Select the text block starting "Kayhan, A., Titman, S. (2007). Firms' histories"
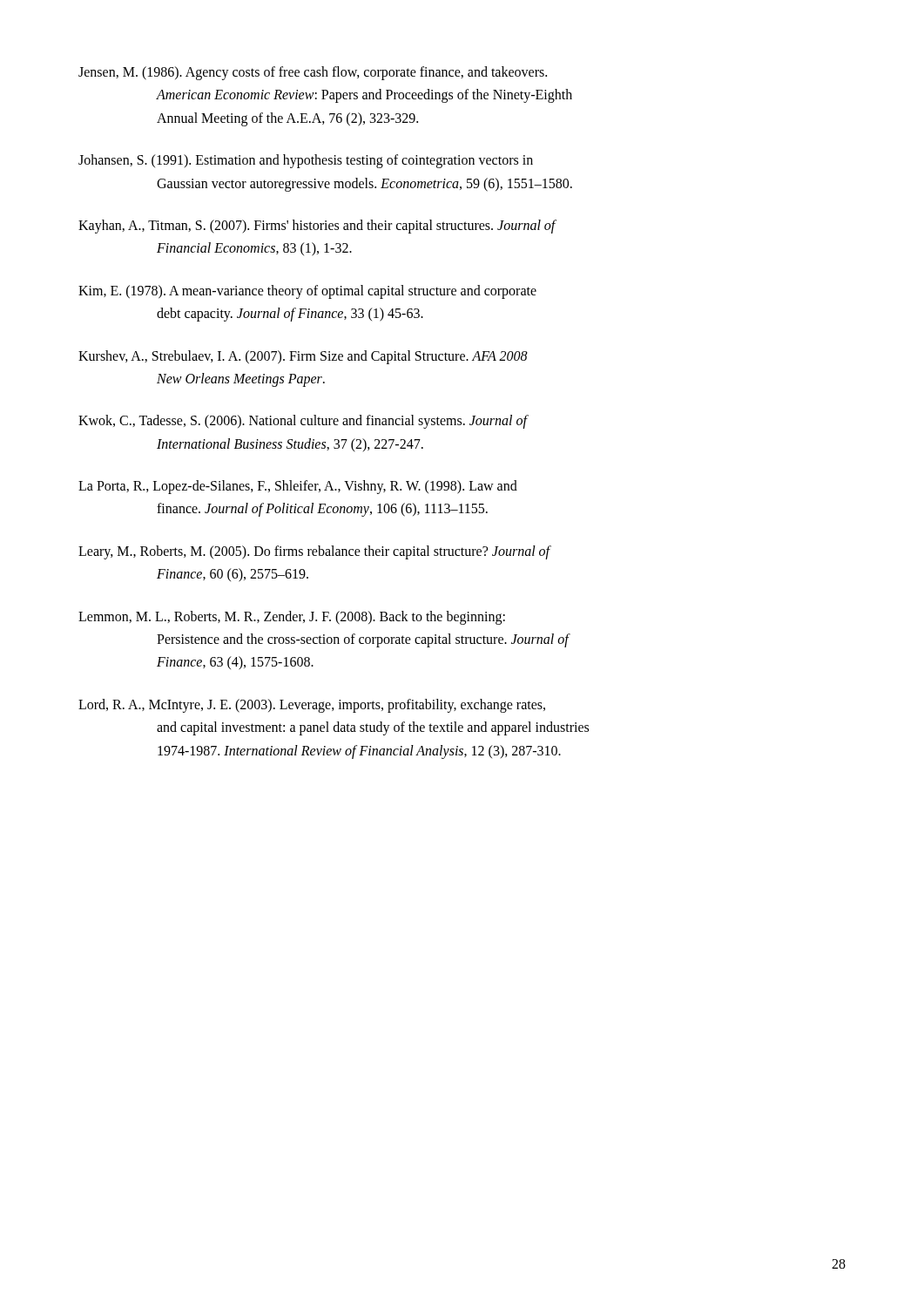924x1307 pixels. coord(462,237)
